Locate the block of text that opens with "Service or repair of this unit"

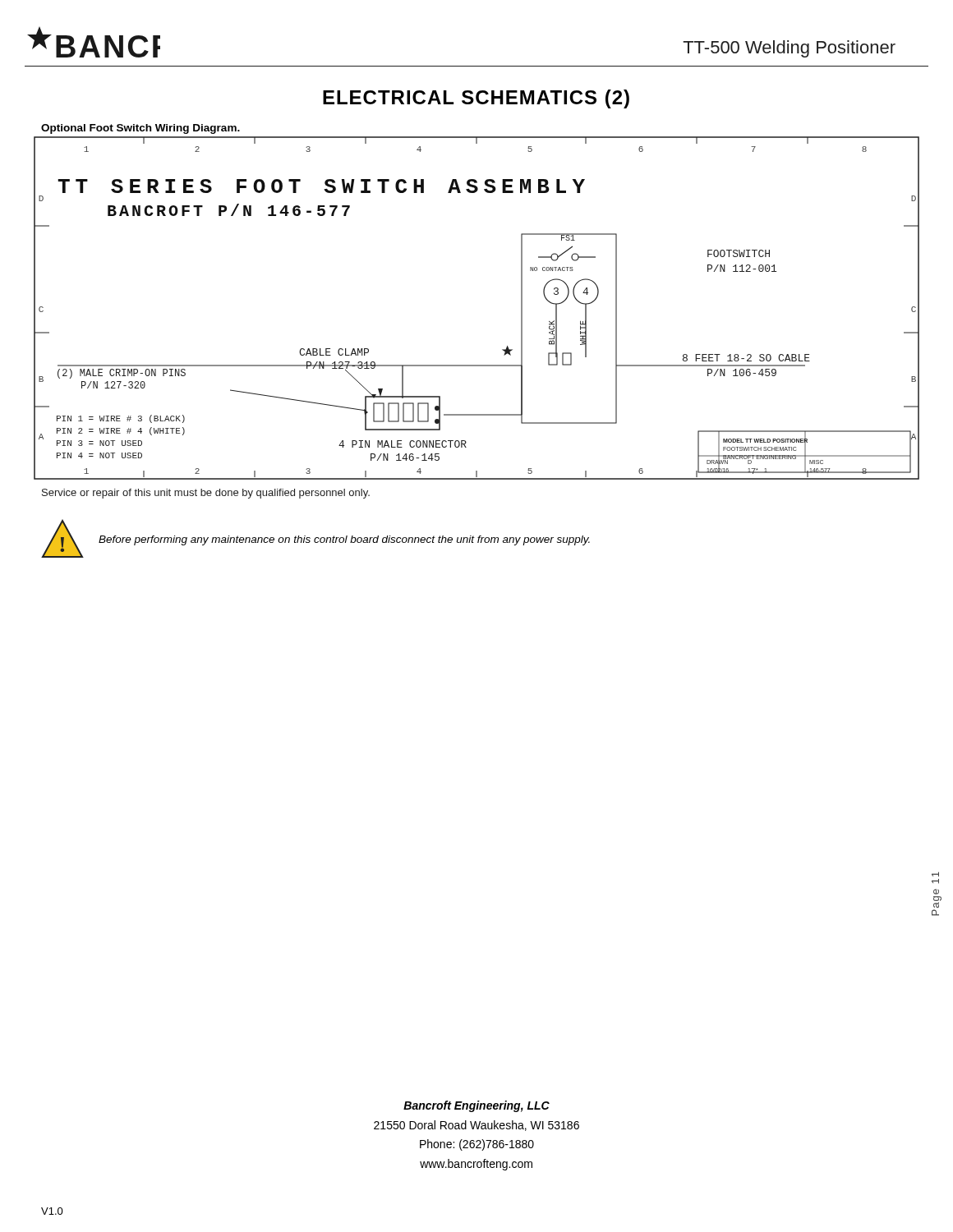tap(206, 492)
